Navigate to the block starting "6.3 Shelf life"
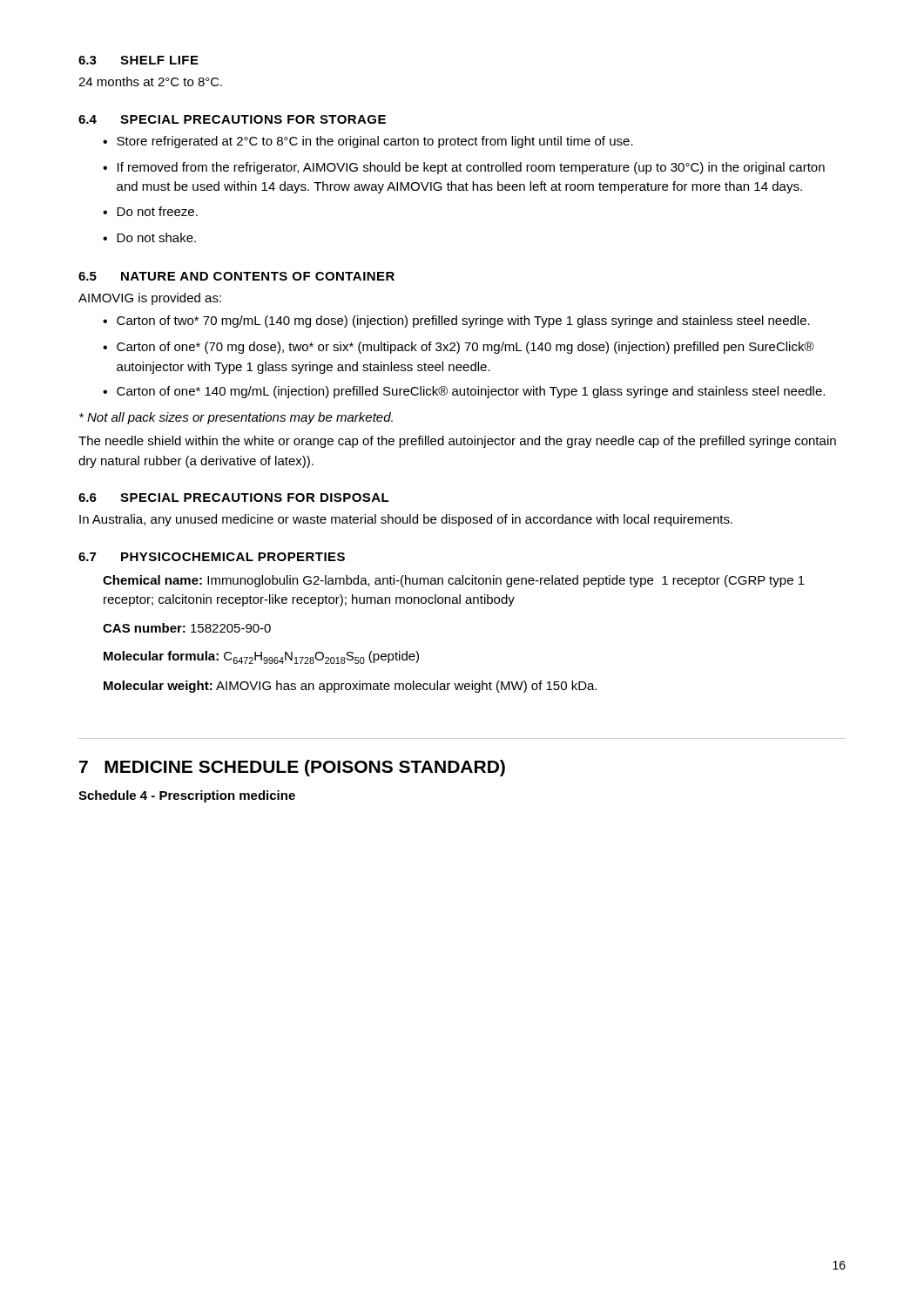924x1307 pixels. click(x=139, y=60)
